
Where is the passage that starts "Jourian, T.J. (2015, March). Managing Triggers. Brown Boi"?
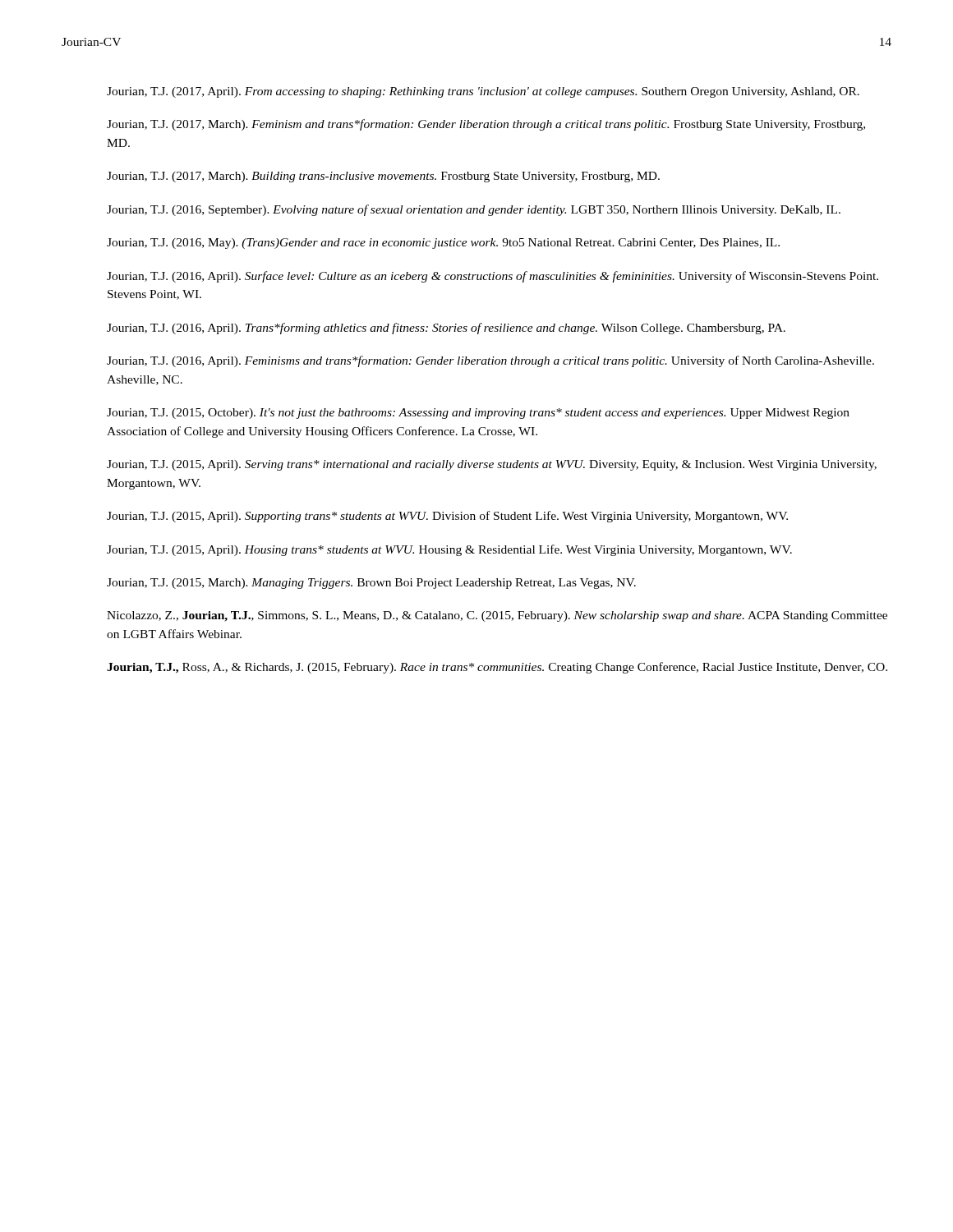pyautogui.click(x=476, y=582)
